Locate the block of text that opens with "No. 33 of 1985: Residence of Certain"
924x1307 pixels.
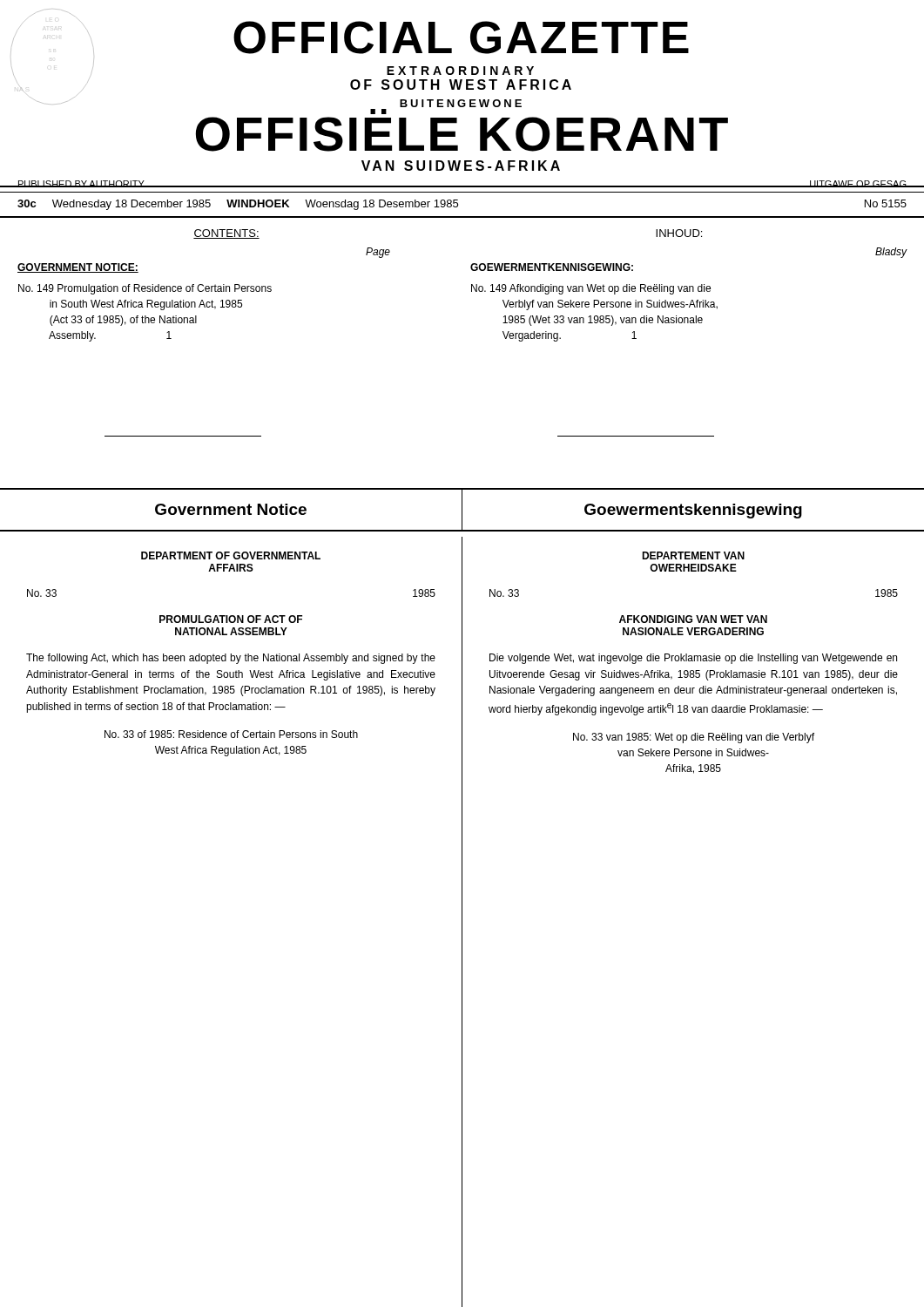coord(231,743)
